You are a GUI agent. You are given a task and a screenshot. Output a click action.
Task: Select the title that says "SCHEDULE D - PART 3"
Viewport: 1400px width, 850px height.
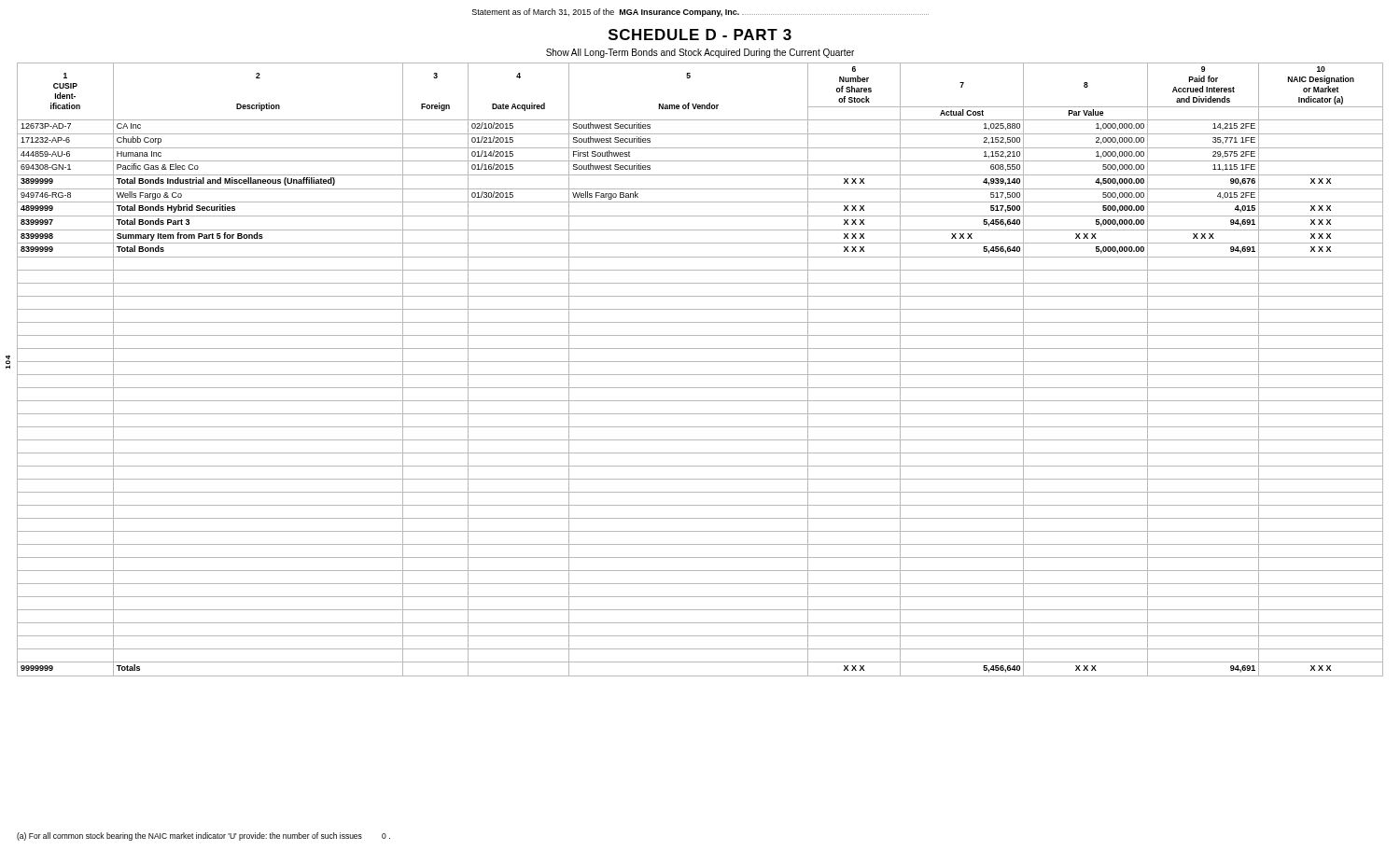tap(700, 35)
